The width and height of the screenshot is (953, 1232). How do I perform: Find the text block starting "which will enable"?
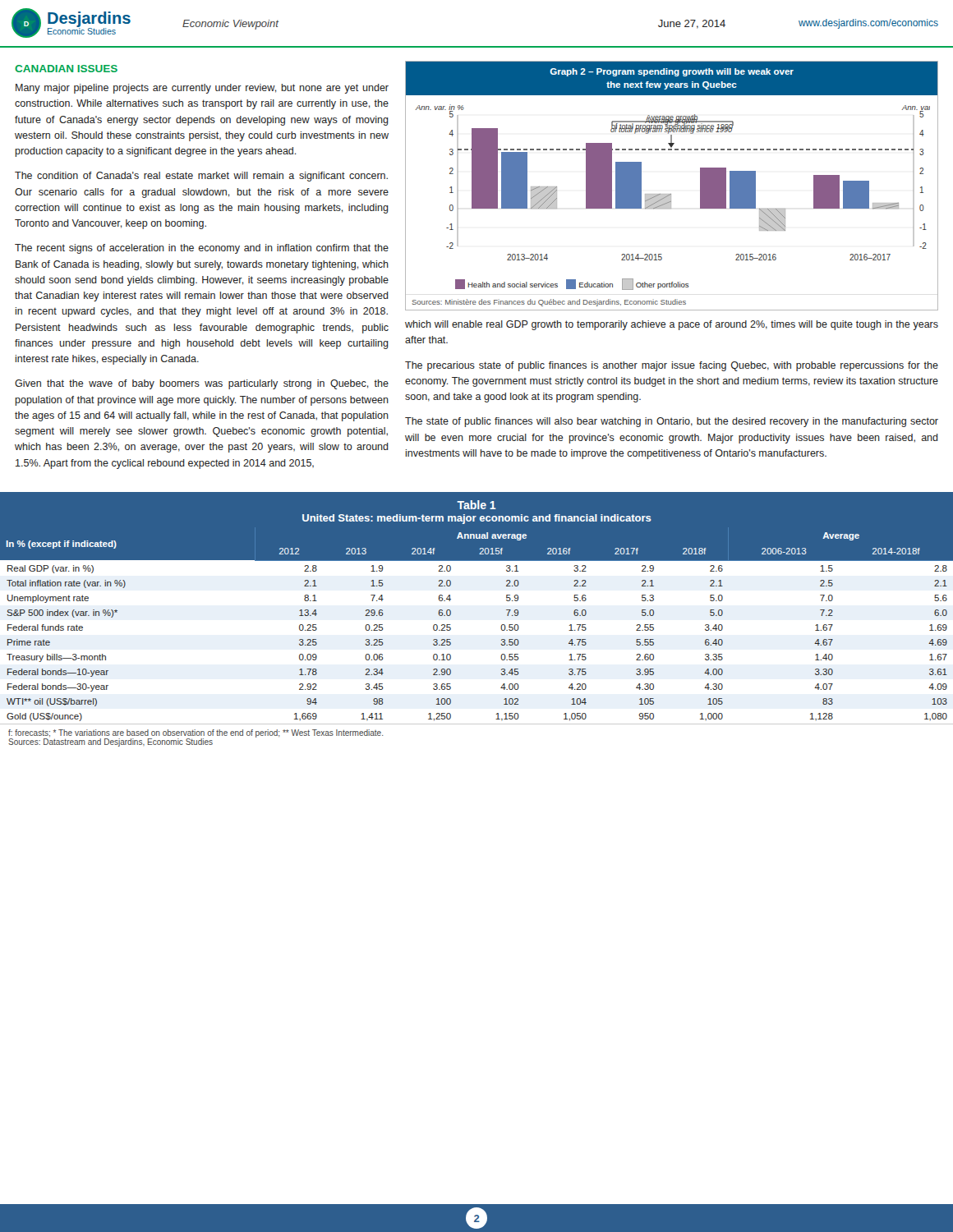[672, 332]
